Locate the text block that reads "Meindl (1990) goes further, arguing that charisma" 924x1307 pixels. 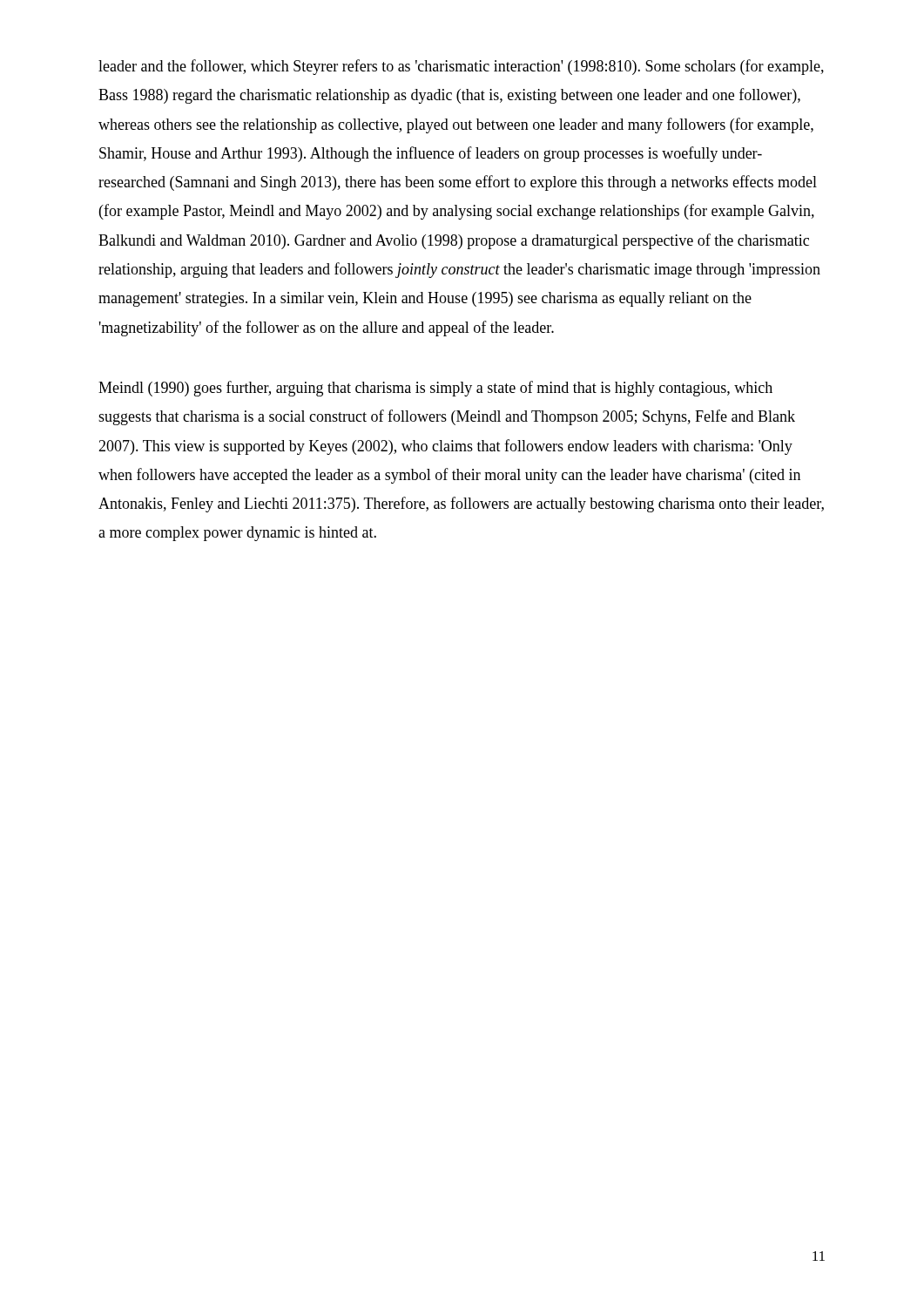coord(462,460)
